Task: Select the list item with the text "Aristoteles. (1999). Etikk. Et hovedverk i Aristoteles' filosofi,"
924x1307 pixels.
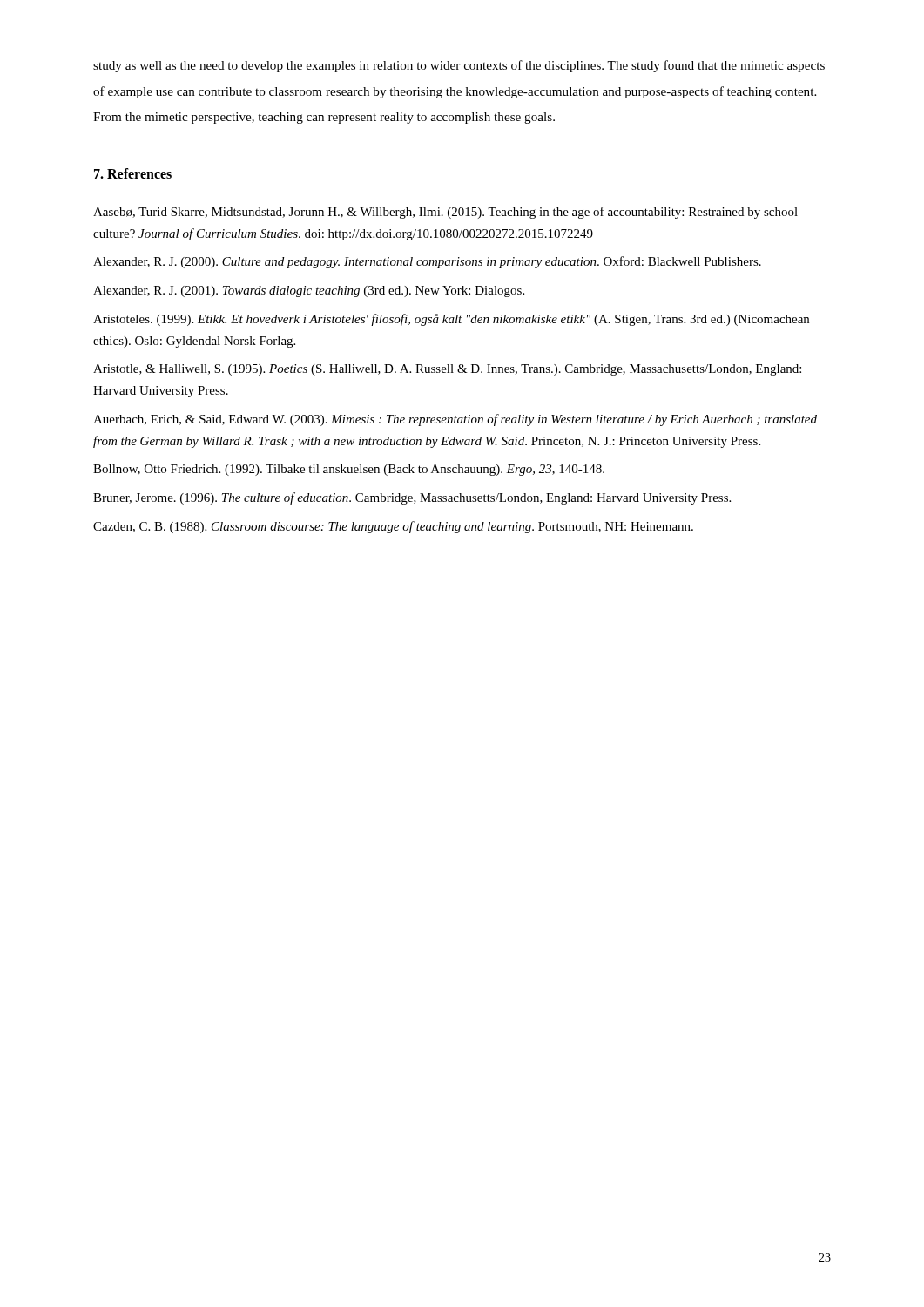Action: (451, 330)
